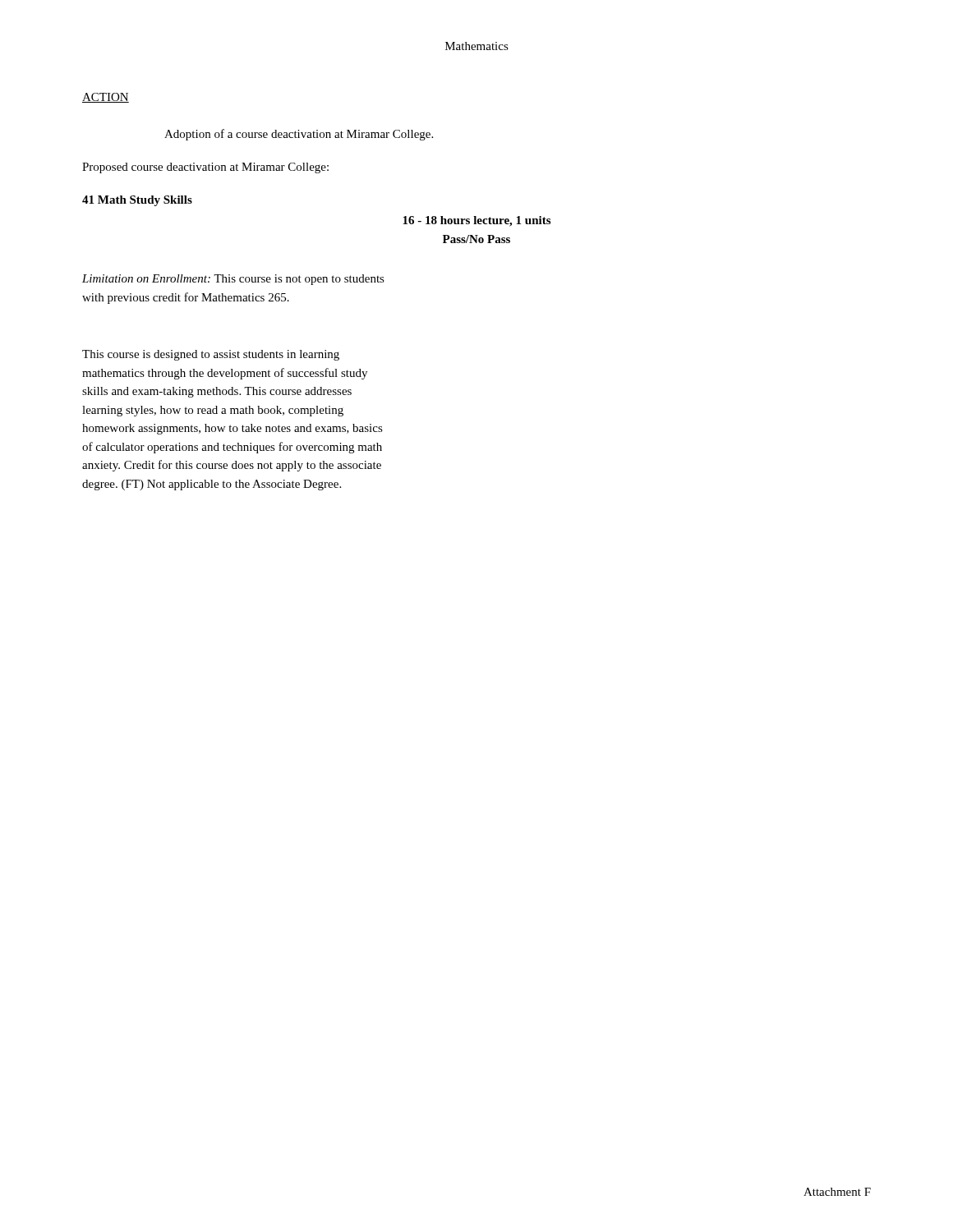Find the text block starting "Adoption of a course deactivation"
This screenshot has height=1232, width=953.
click(299, 134)
